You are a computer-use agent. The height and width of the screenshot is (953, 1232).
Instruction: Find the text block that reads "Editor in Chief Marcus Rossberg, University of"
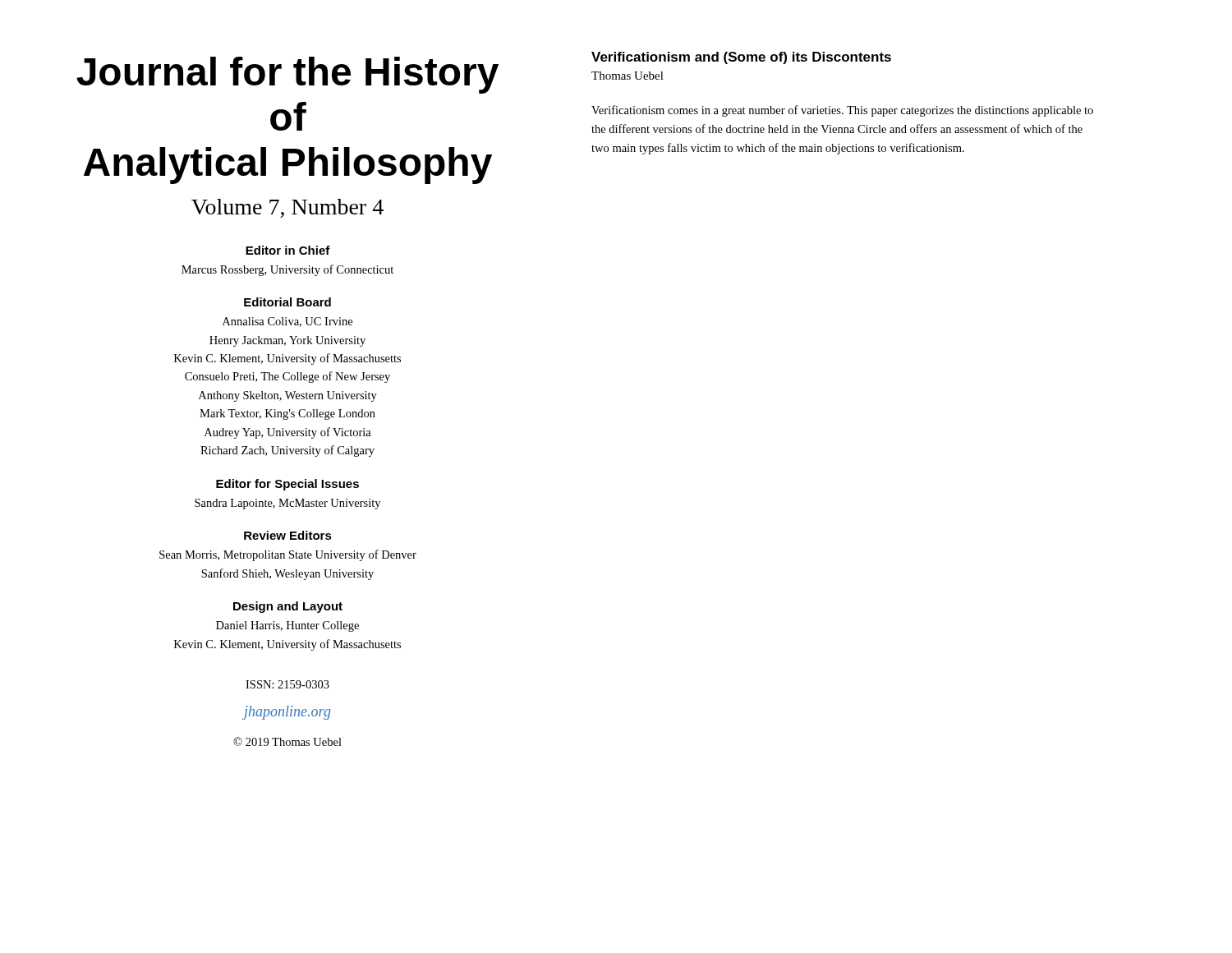287,261
